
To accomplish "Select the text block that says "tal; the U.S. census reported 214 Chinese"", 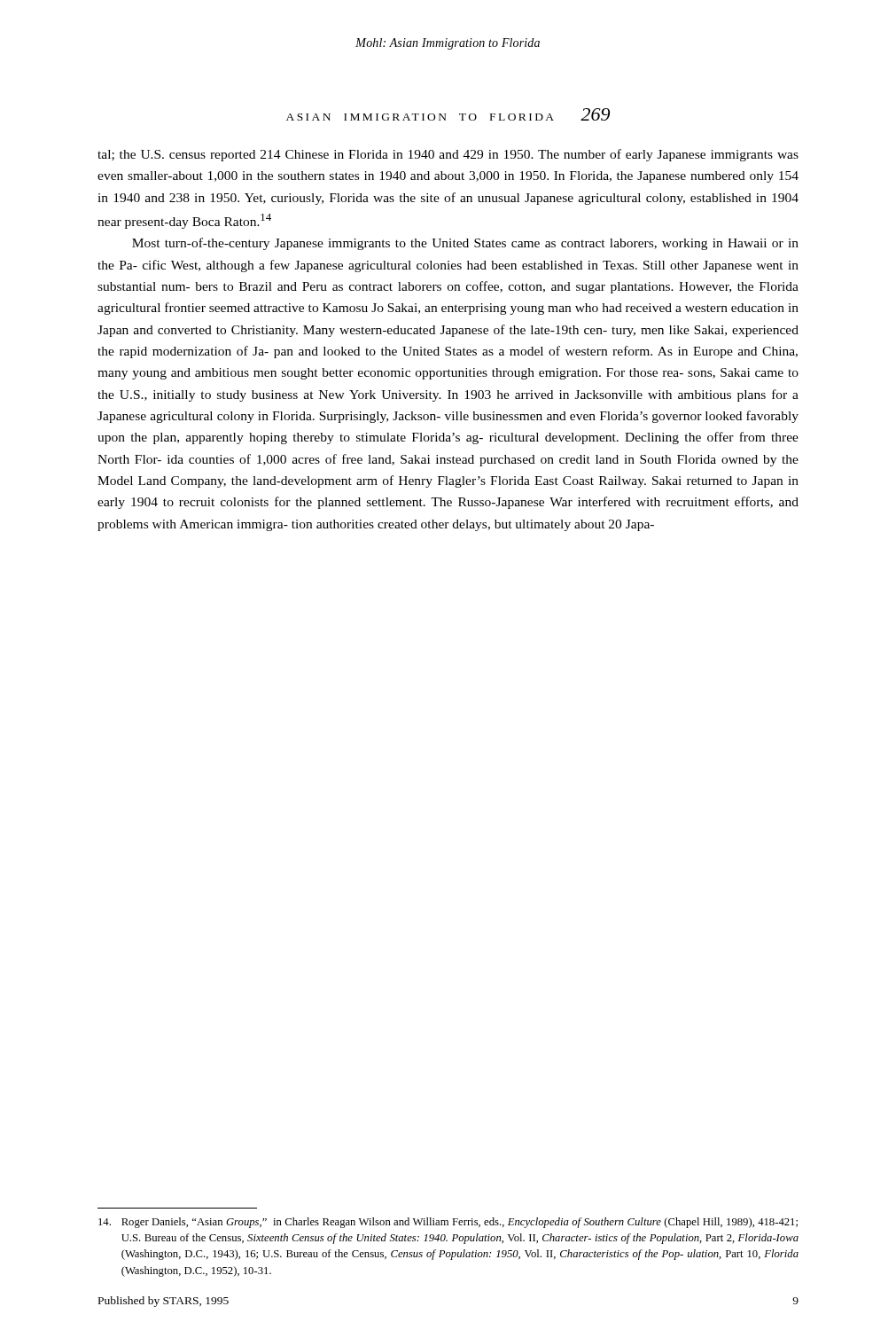I will pyautogui.click(x=448, y=339).
